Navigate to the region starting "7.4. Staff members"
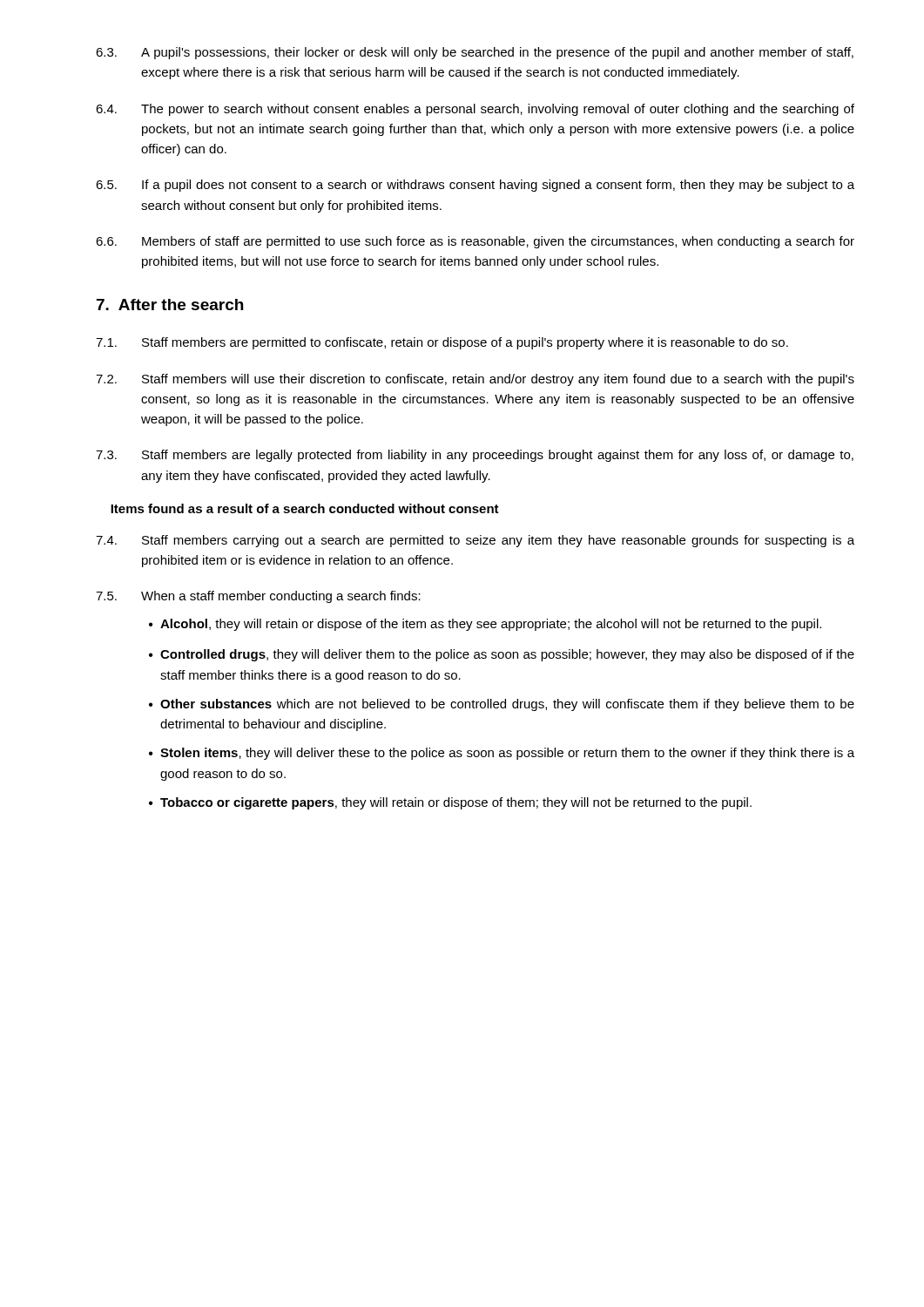924x1307 pixels. point(475,550)
